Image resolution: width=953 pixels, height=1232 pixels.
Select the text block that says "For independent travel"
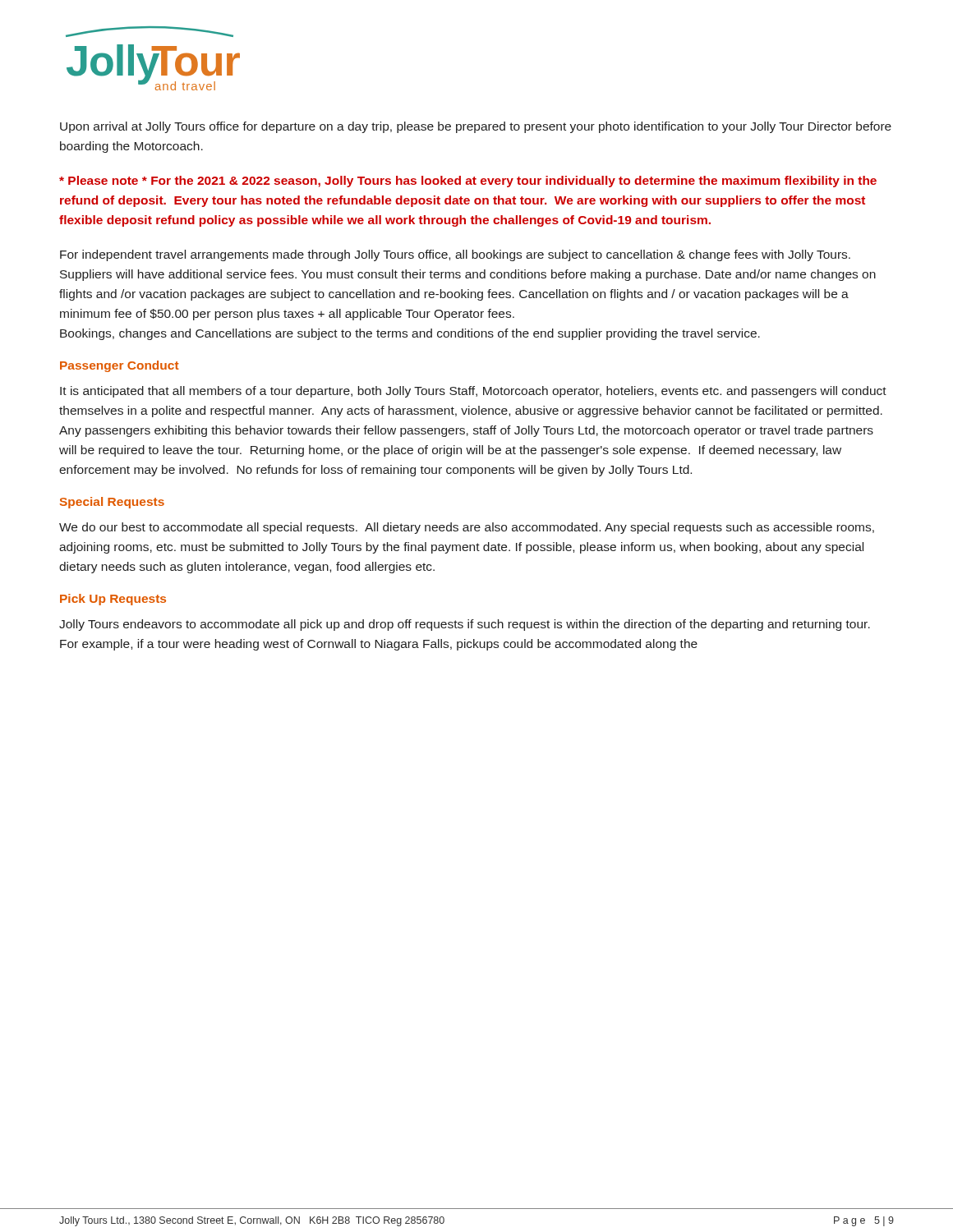point(468,294)
